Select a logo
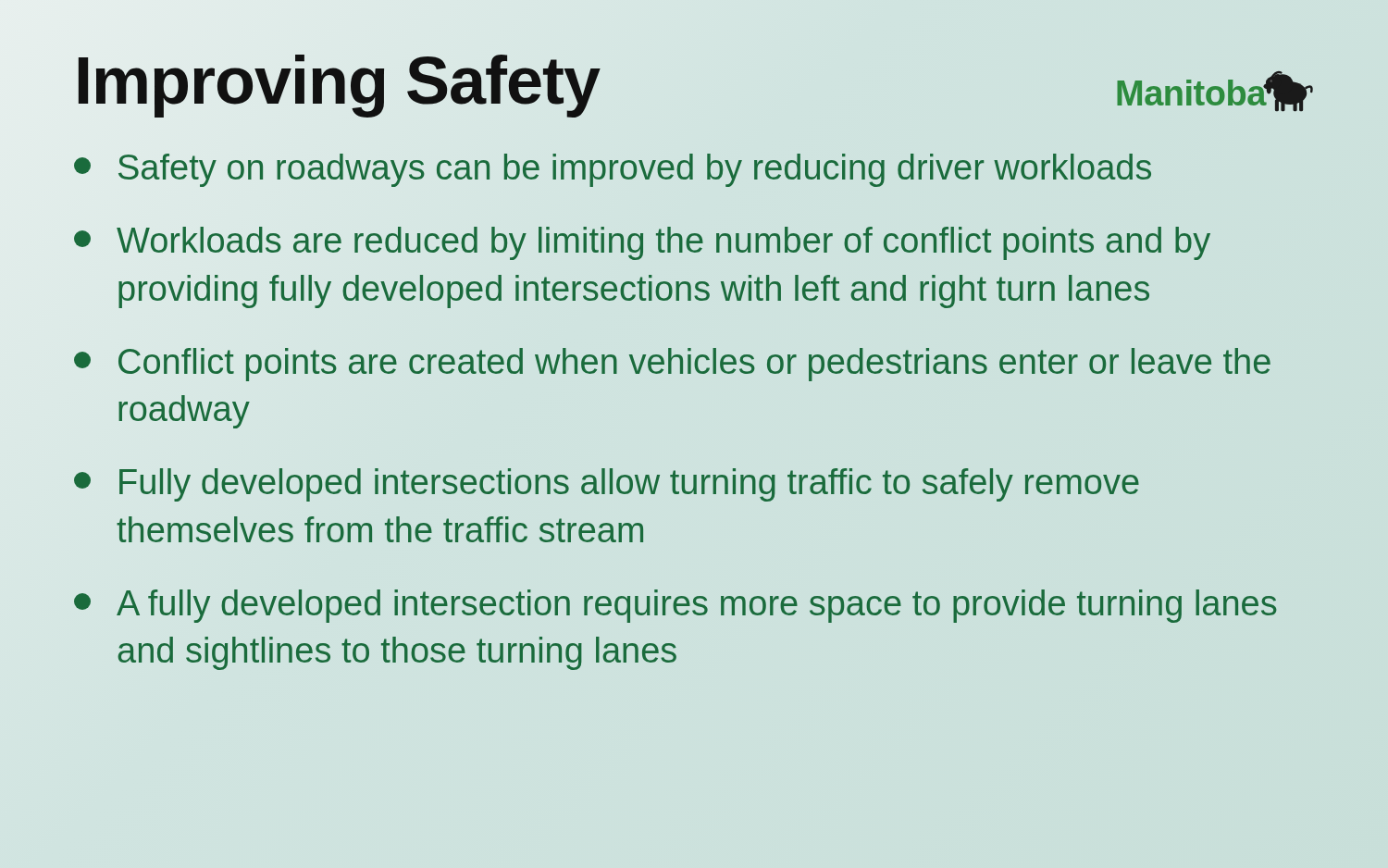Screen dimensions: 868x1388 point(1212,89)
